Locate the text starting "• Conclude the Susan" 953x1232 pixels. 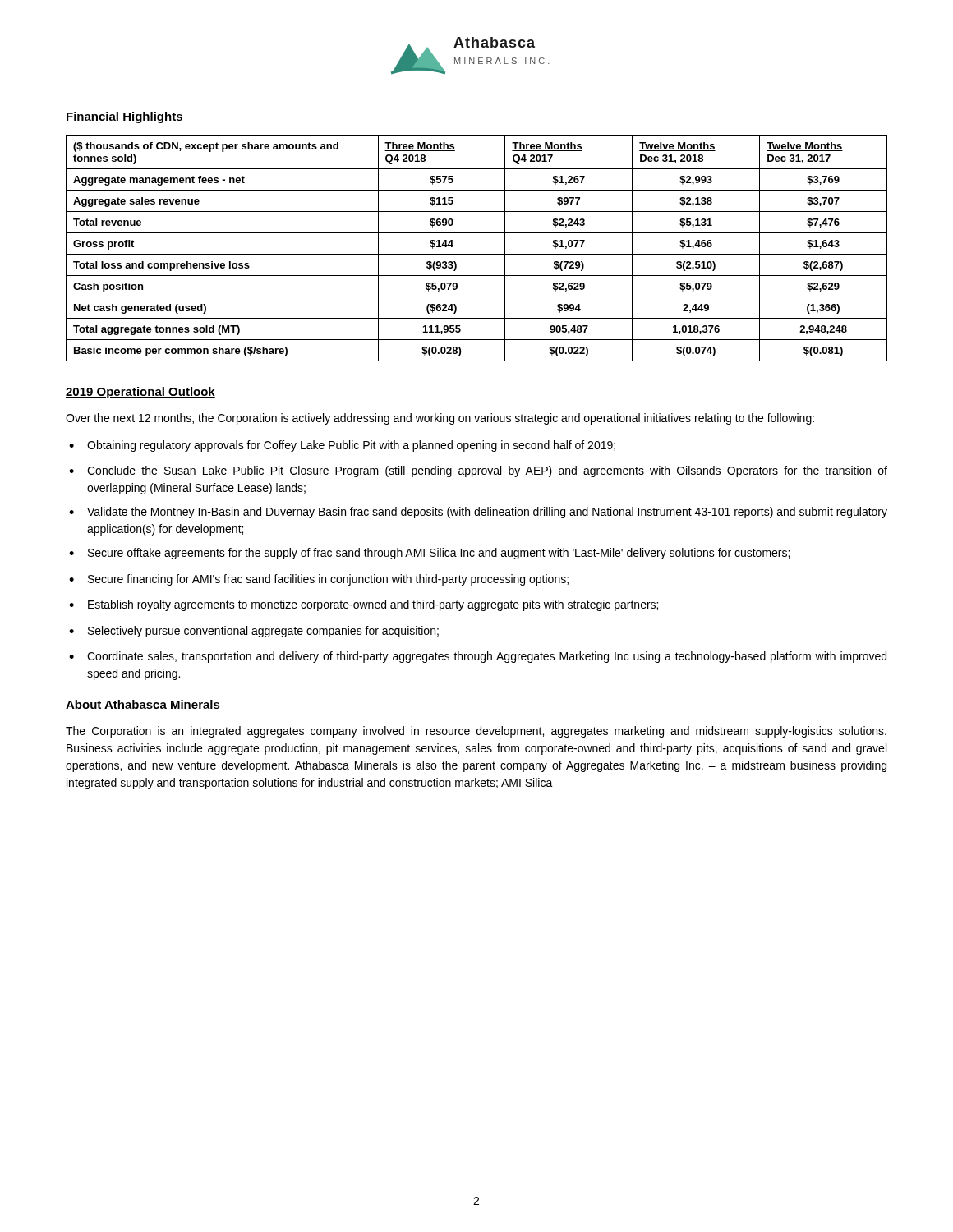pos(476,480)
